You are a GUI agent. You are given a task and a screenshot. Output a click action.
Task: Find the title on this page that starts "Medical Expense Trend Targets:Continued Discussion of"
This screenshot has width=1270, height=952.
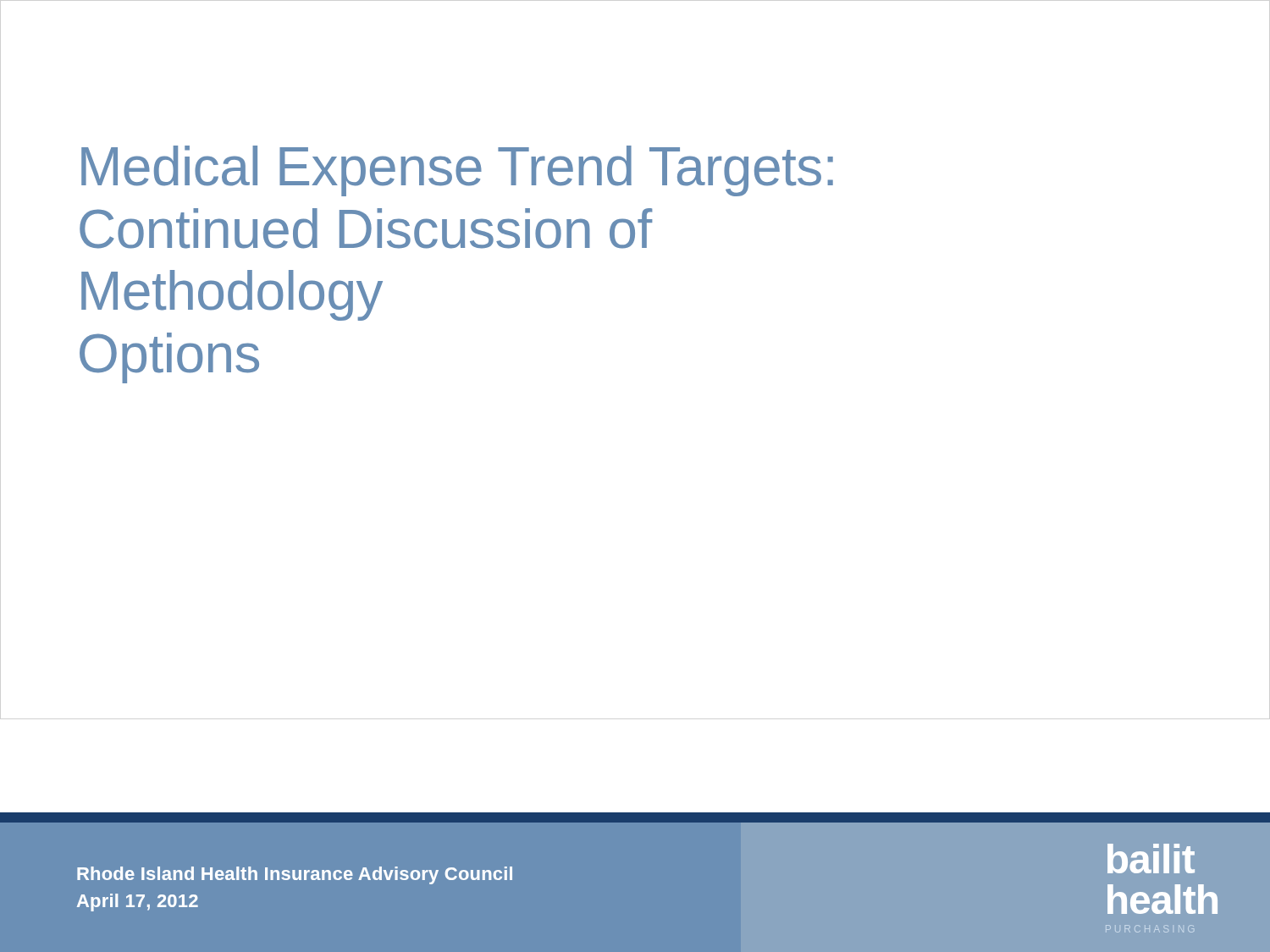pyautogui.click(x=458, y=261)
